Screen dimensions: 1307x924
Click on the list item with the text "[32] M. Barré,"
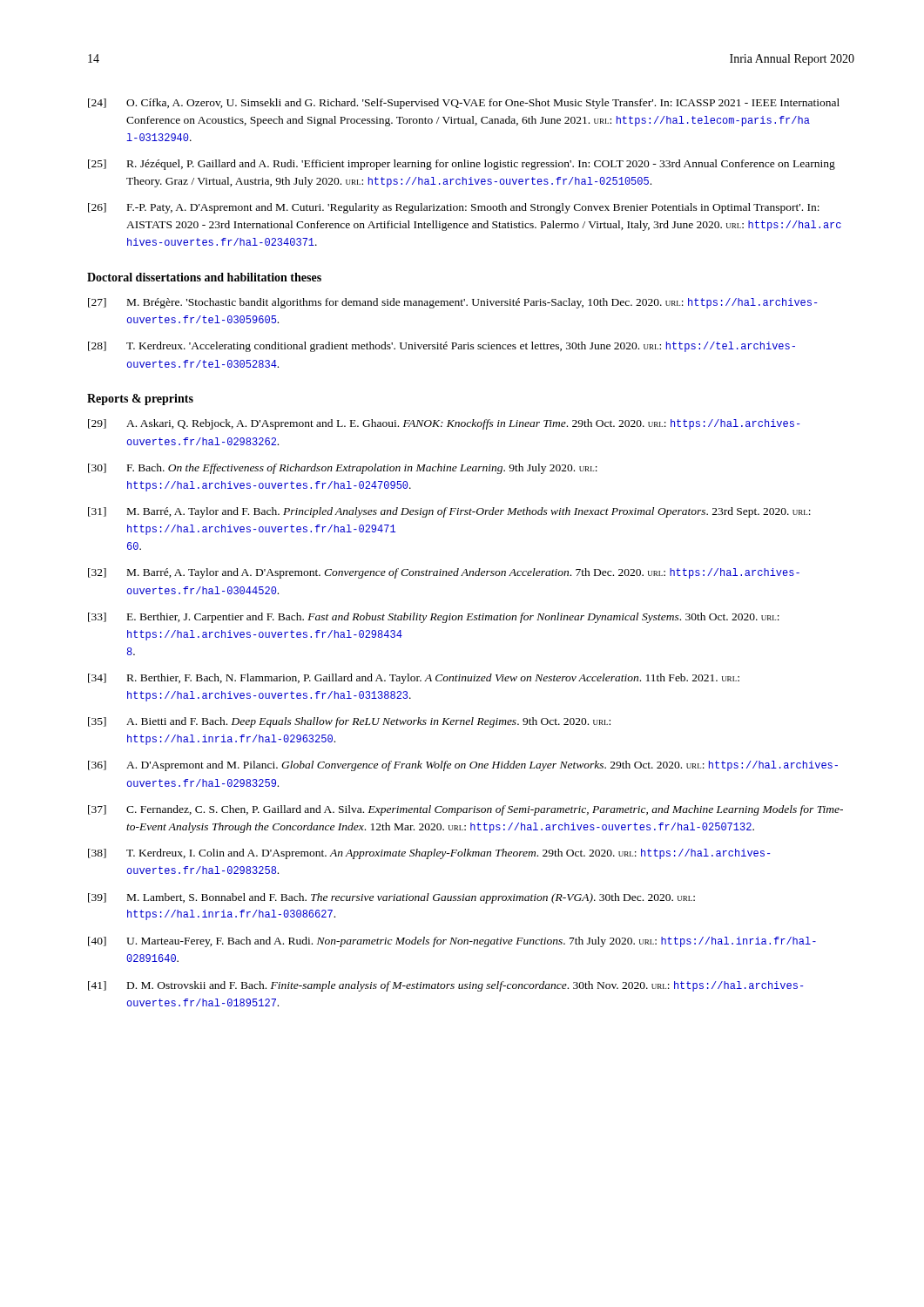click(471, 582)
